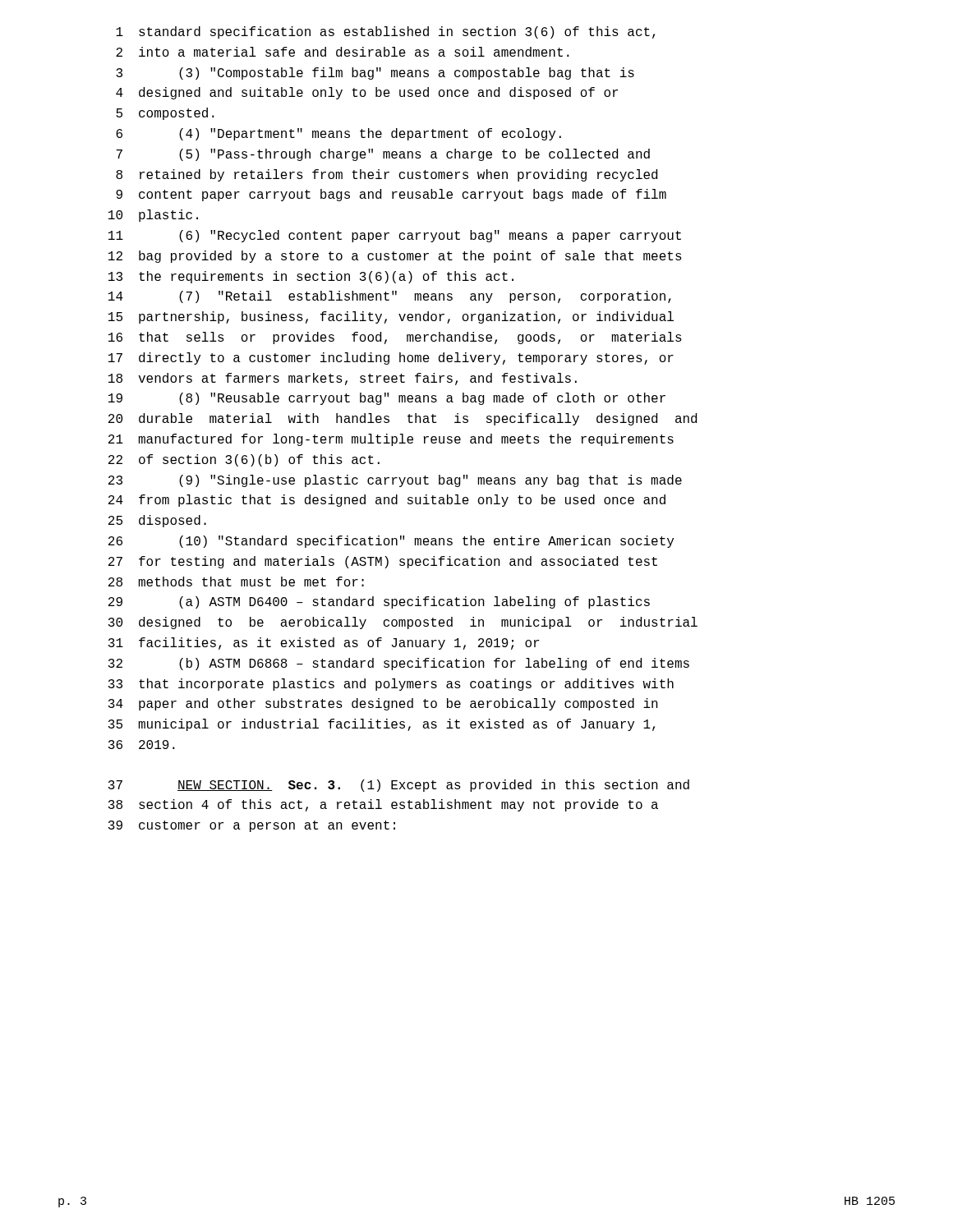Locate the block of text that opens with "14 (7) "Retail establishment" means any"
This screenshot has width=953, height=1232.
[x=489, y=339]
